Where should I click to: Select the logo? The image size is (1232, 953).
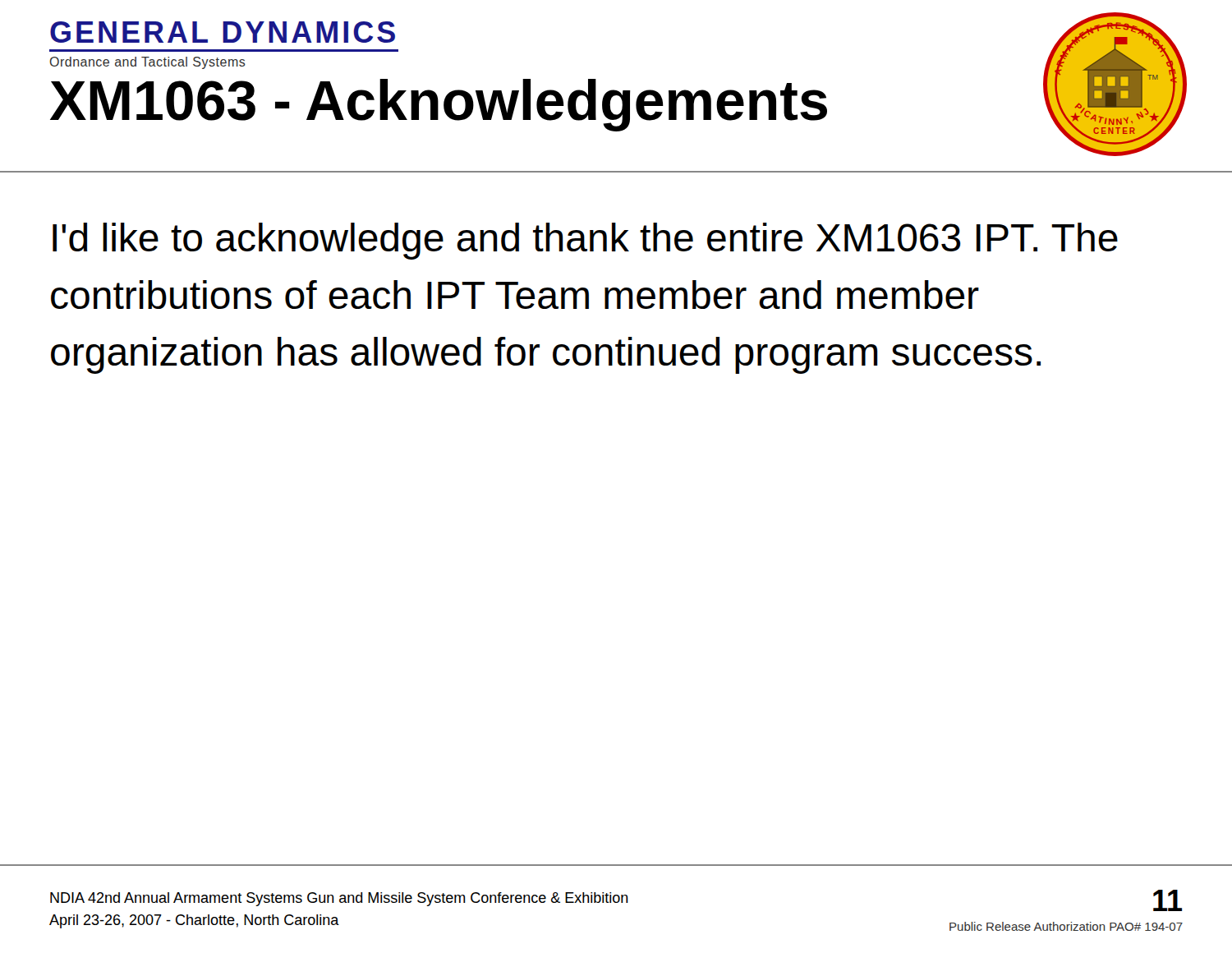pyautogui.click(x=1115, y=84)
